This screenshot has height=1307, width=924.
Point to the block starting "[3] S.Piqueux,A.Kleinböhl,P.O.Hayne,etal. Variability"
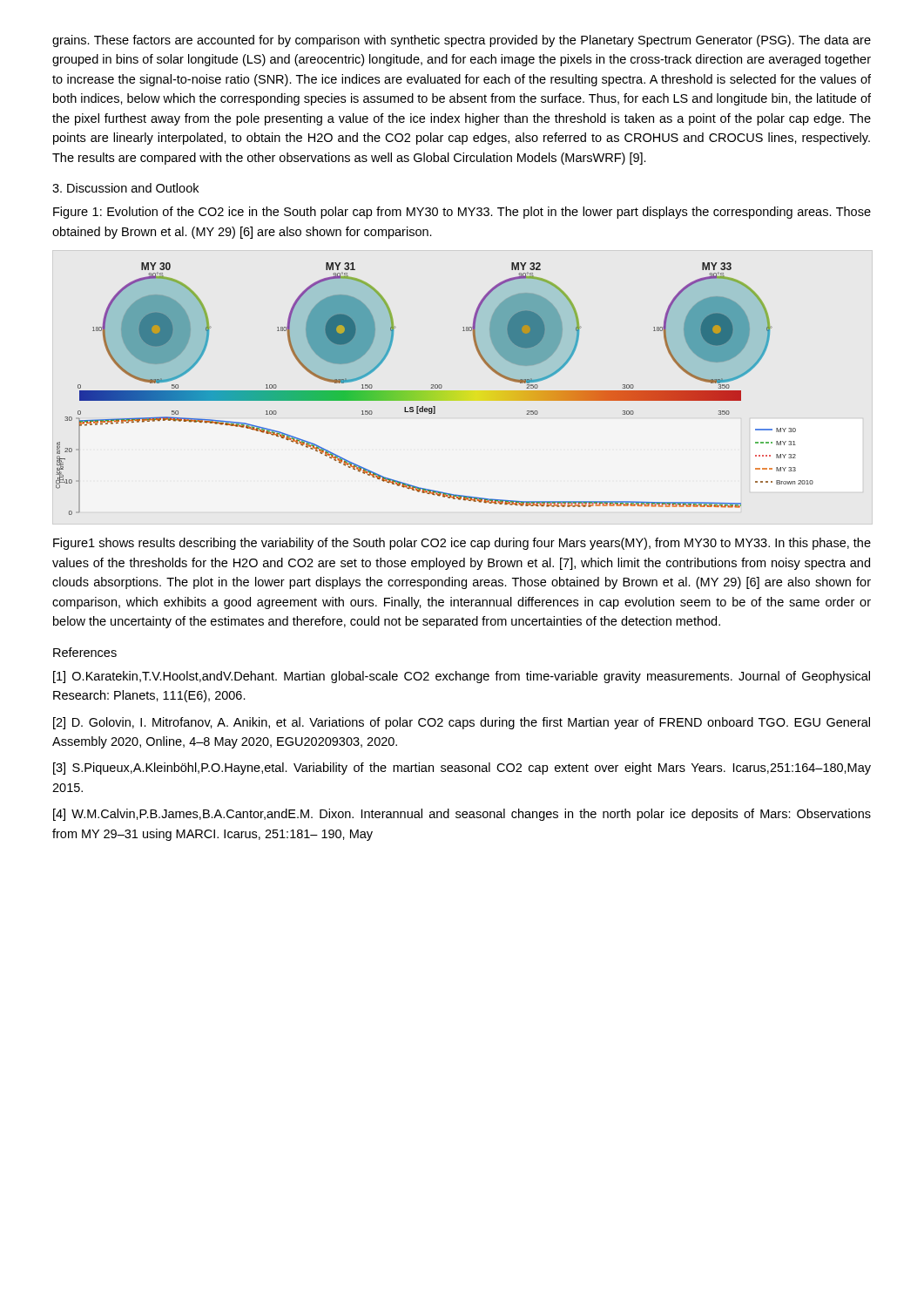462,778
